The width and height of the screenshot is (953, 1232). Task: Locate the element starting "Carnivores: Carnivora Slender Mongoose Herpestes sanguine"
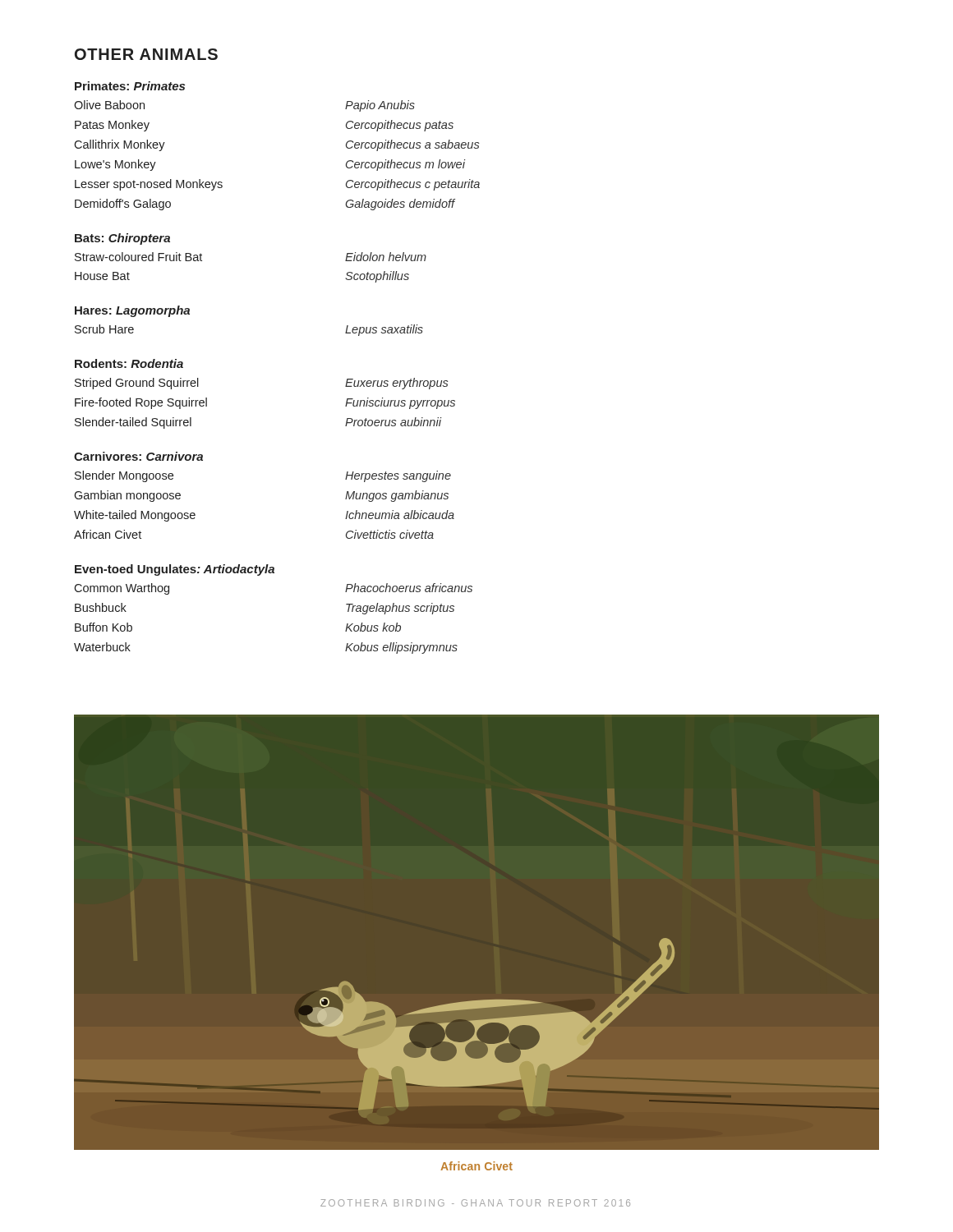pyautogui.click(x=138, y=456)
